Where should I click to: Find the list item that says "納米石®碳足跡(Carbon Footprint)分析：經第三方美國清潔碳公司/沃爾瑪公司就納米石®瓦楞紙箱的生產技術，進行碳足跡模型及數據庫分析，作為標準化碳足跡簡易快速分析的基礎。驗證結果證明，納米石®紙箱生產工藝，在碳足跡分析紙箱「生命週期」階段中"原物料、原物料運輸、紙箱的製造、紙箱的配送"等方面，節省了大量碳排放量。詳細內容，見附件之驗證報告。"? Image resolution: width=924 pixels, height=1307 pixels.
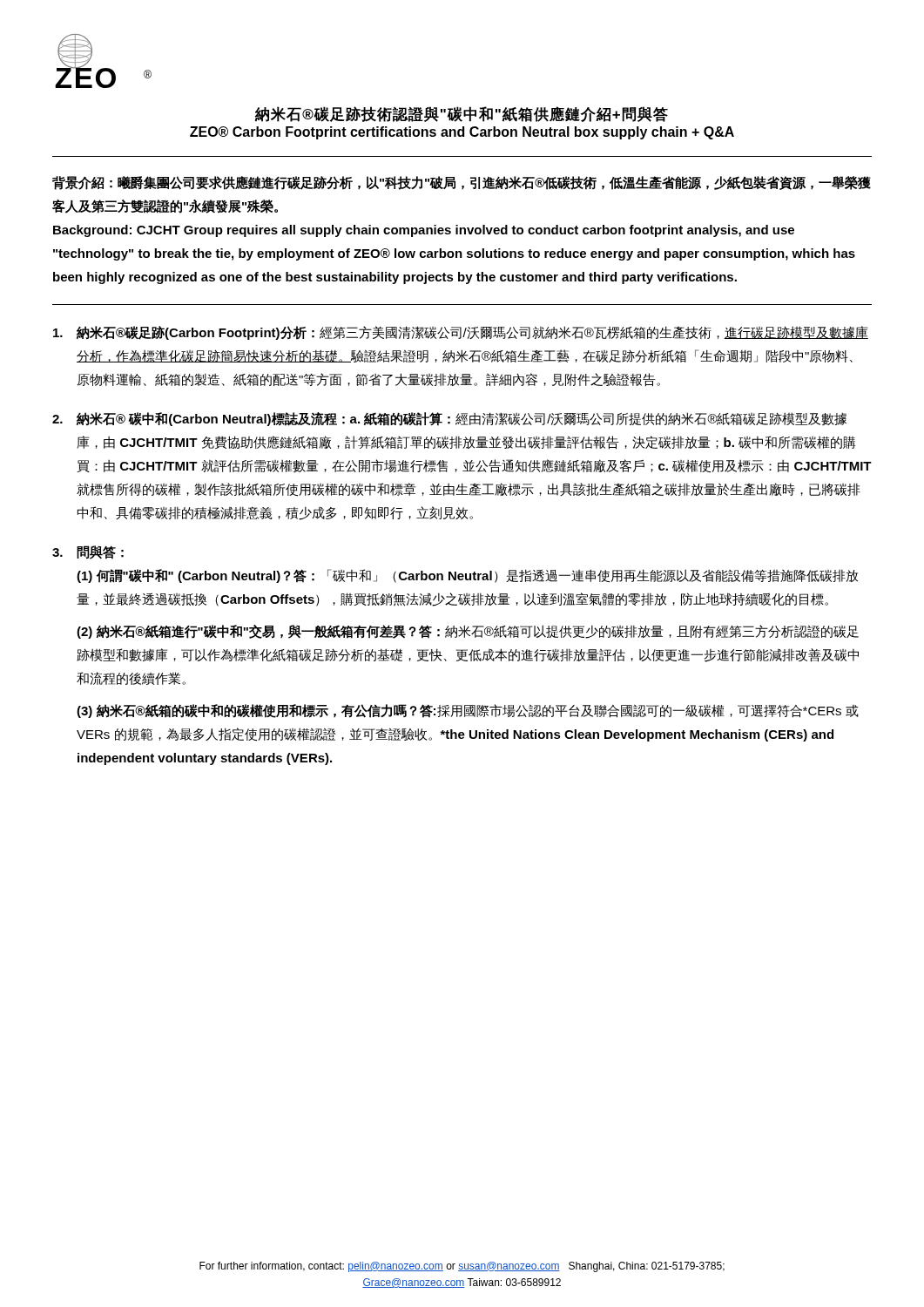(x=462, y=356)
